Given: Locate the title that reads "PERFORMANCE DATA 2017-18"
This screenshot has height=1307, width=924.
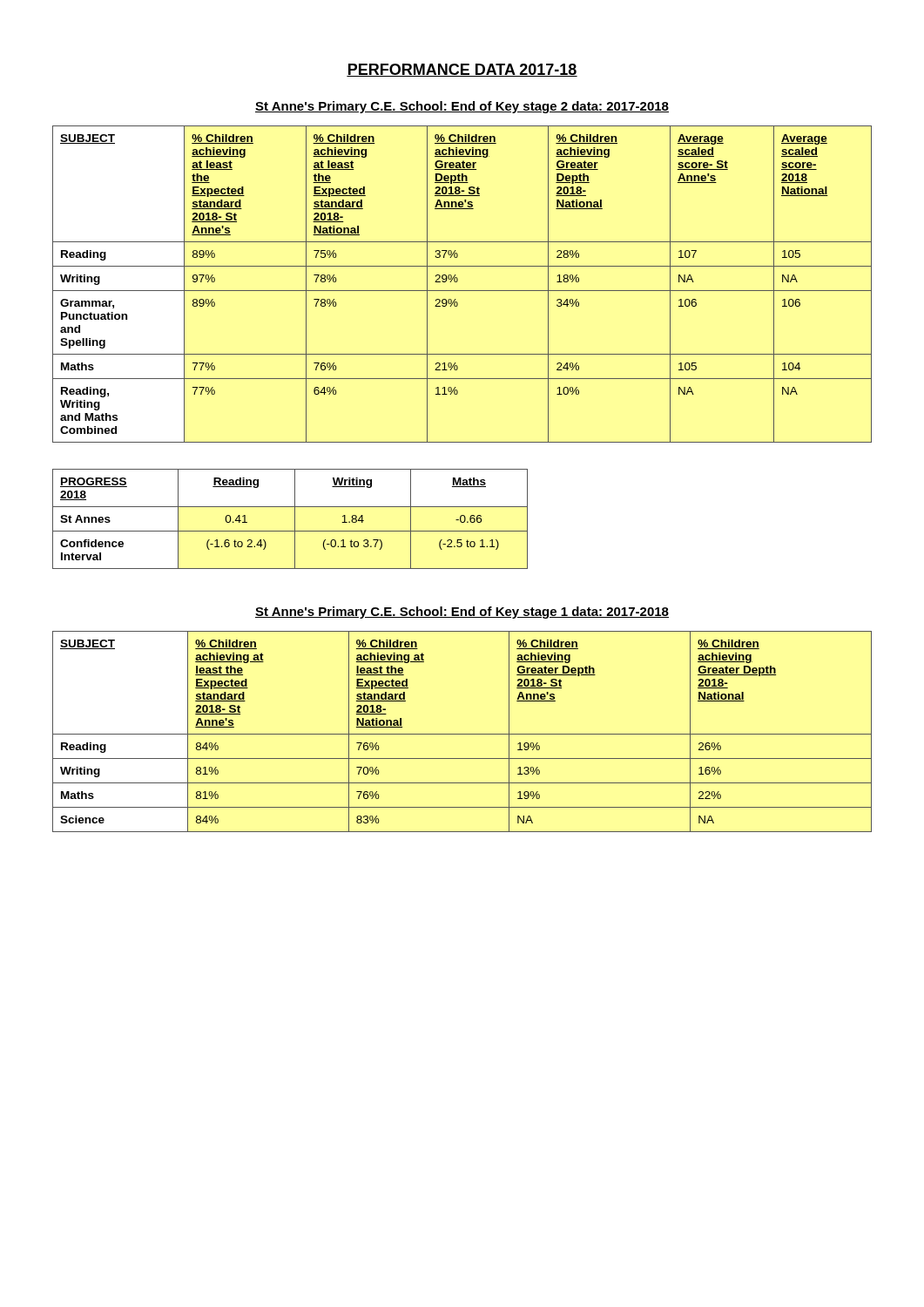Looking at the screenshot, I should tap(462, 70).
